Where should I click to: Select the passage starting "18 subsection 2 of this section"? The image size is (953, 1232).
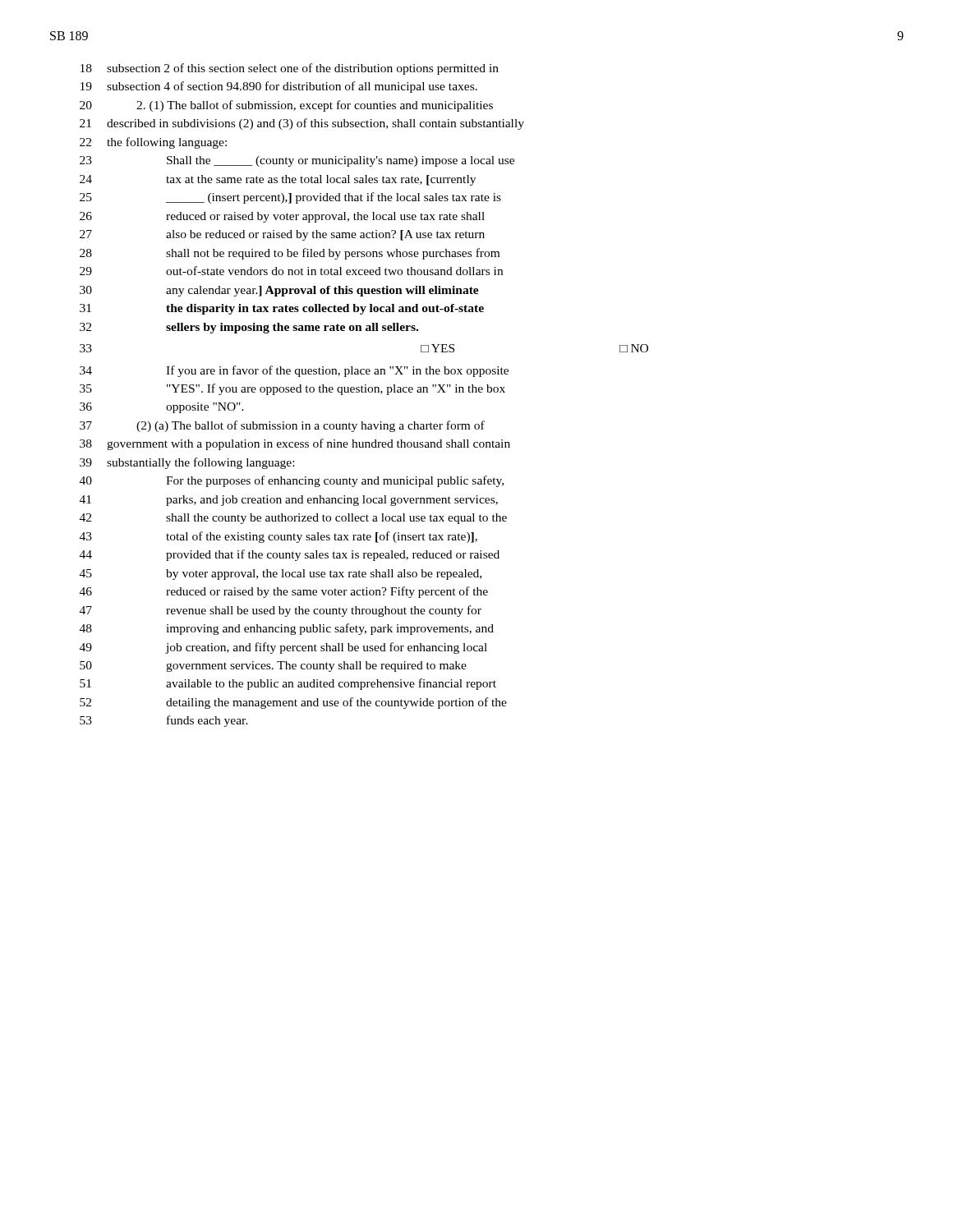tap(476, 68)
